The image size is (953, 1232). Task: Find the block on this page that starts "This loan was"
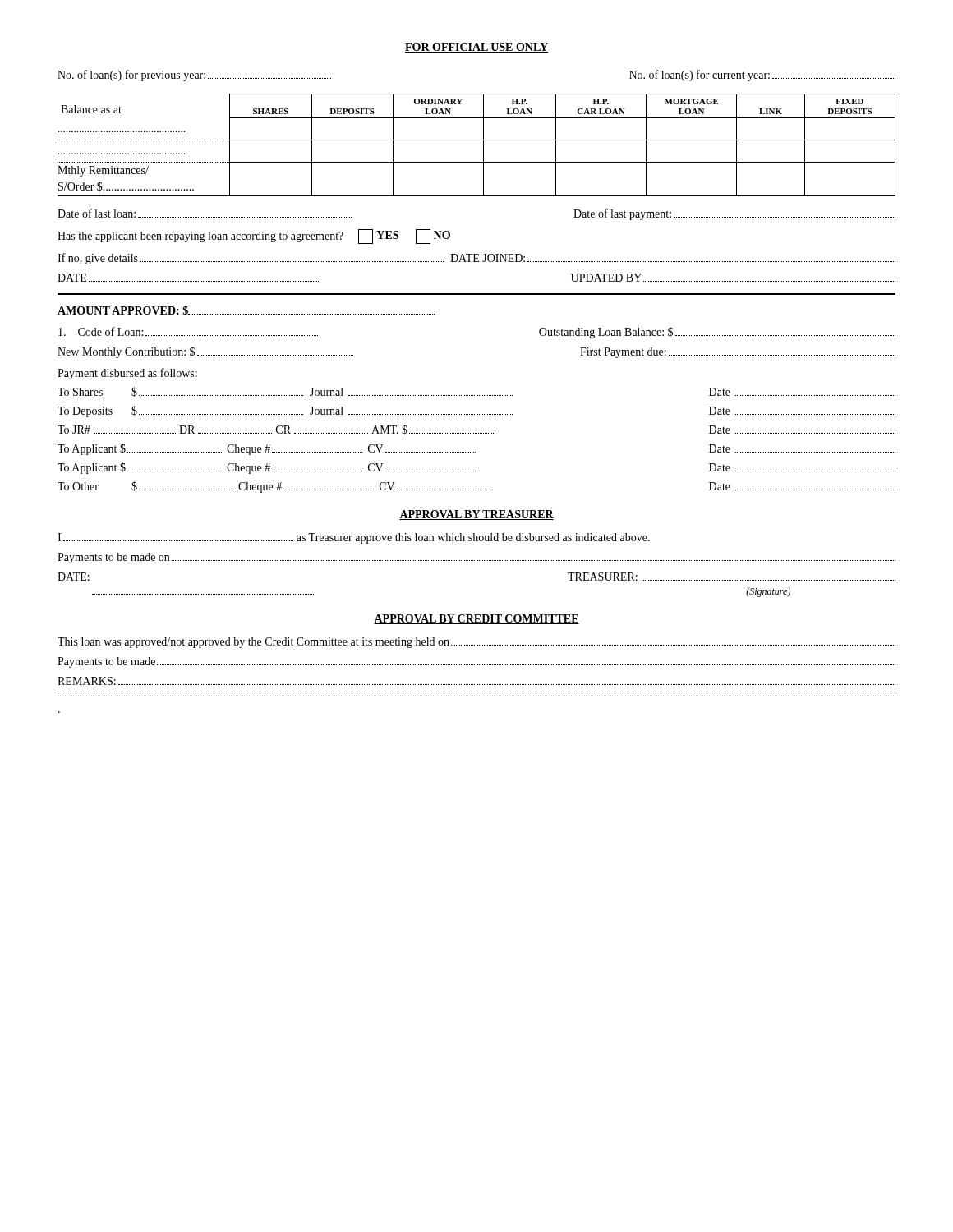point(476,642)
